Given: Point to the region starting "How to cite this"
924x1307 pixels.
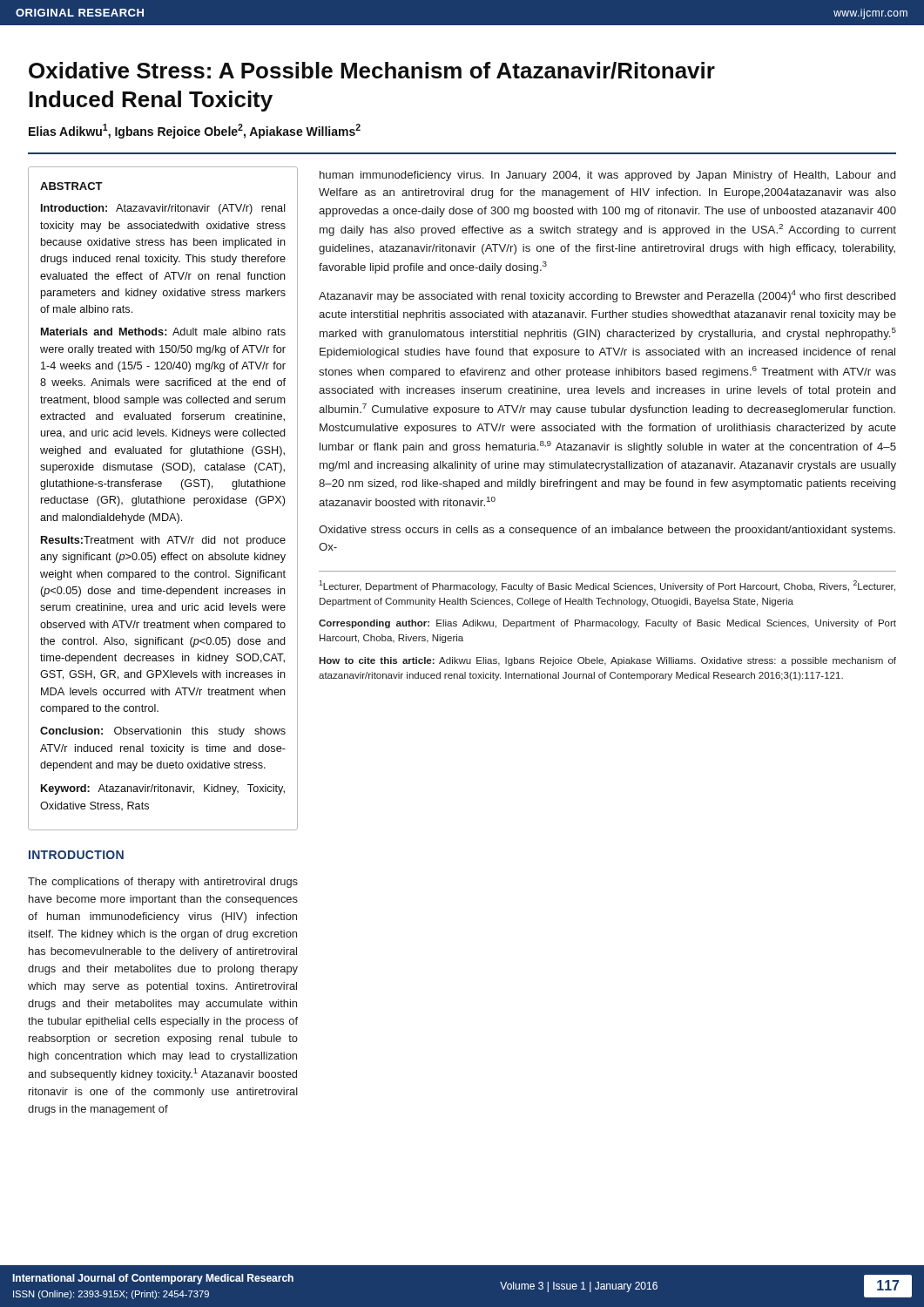Looking at the screenshot, I should coord(607,668).
